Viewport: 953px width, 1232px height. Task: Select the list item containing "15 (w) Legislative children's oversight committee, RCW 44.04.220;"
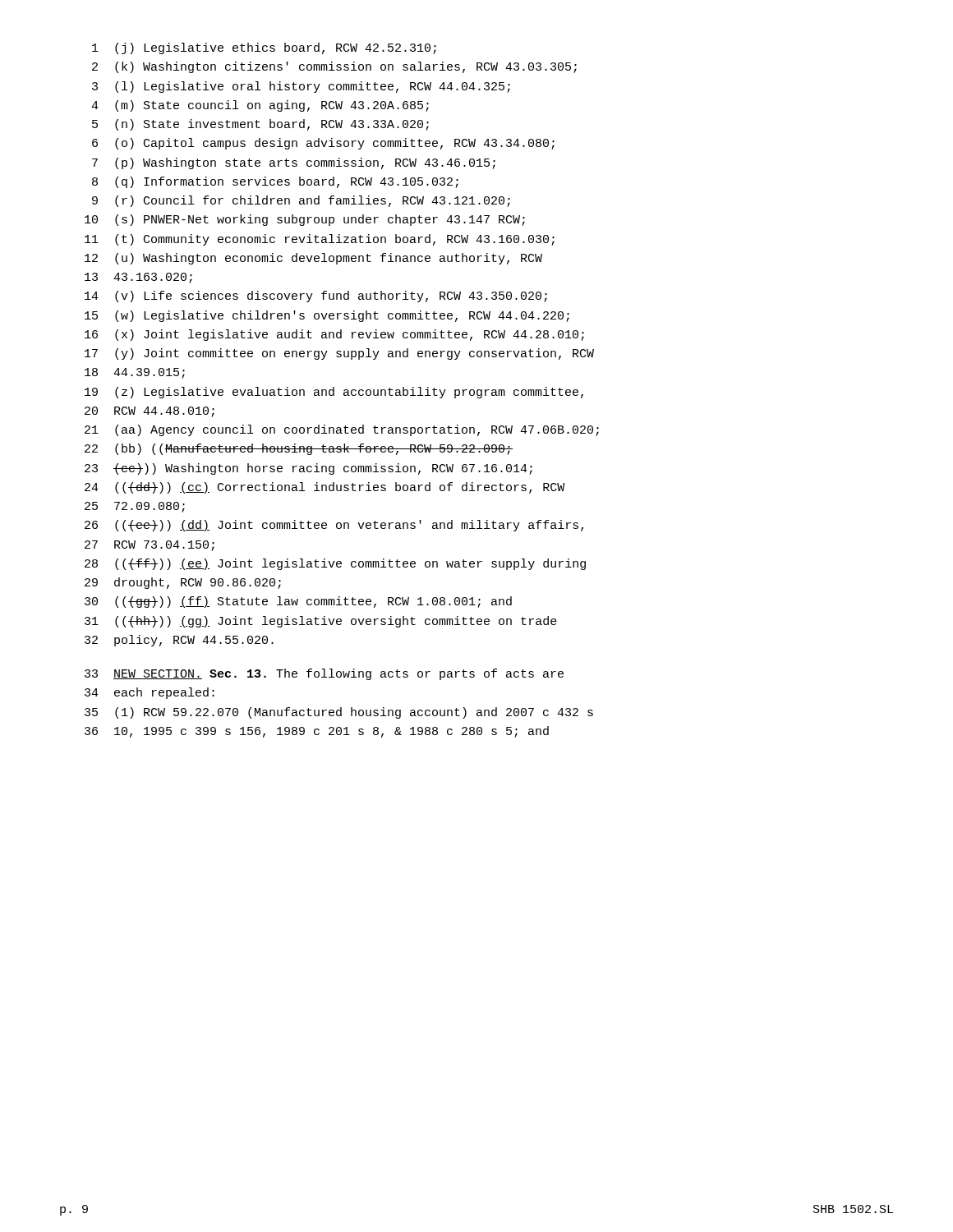coord(476,316)
